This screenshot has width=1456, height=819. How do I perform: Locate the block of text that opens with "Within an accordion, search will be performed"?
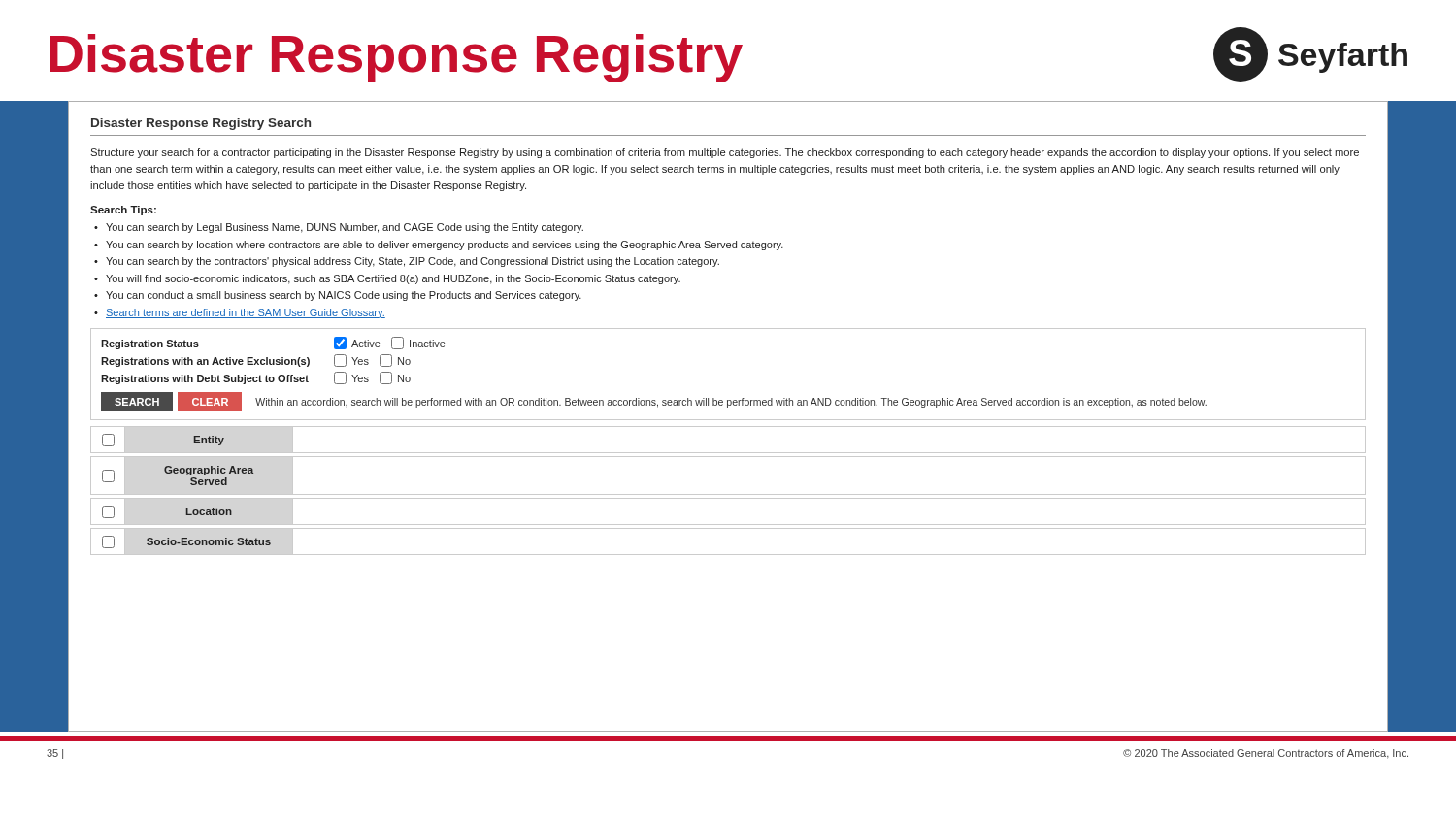731,402
